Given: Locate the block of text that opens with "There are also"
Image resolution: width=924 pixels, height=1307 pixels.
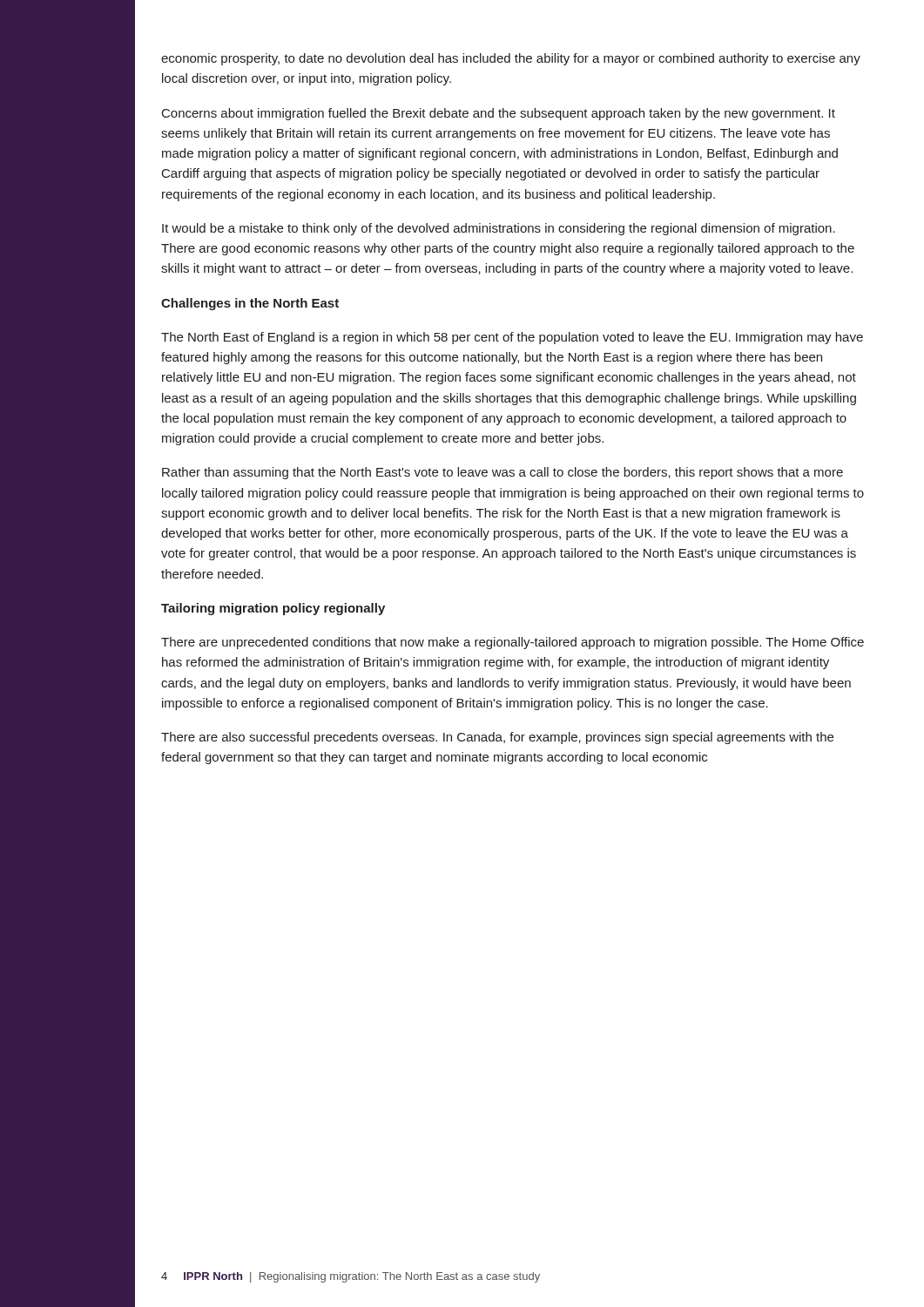Looking at the screenshot, I should point(514,747).
